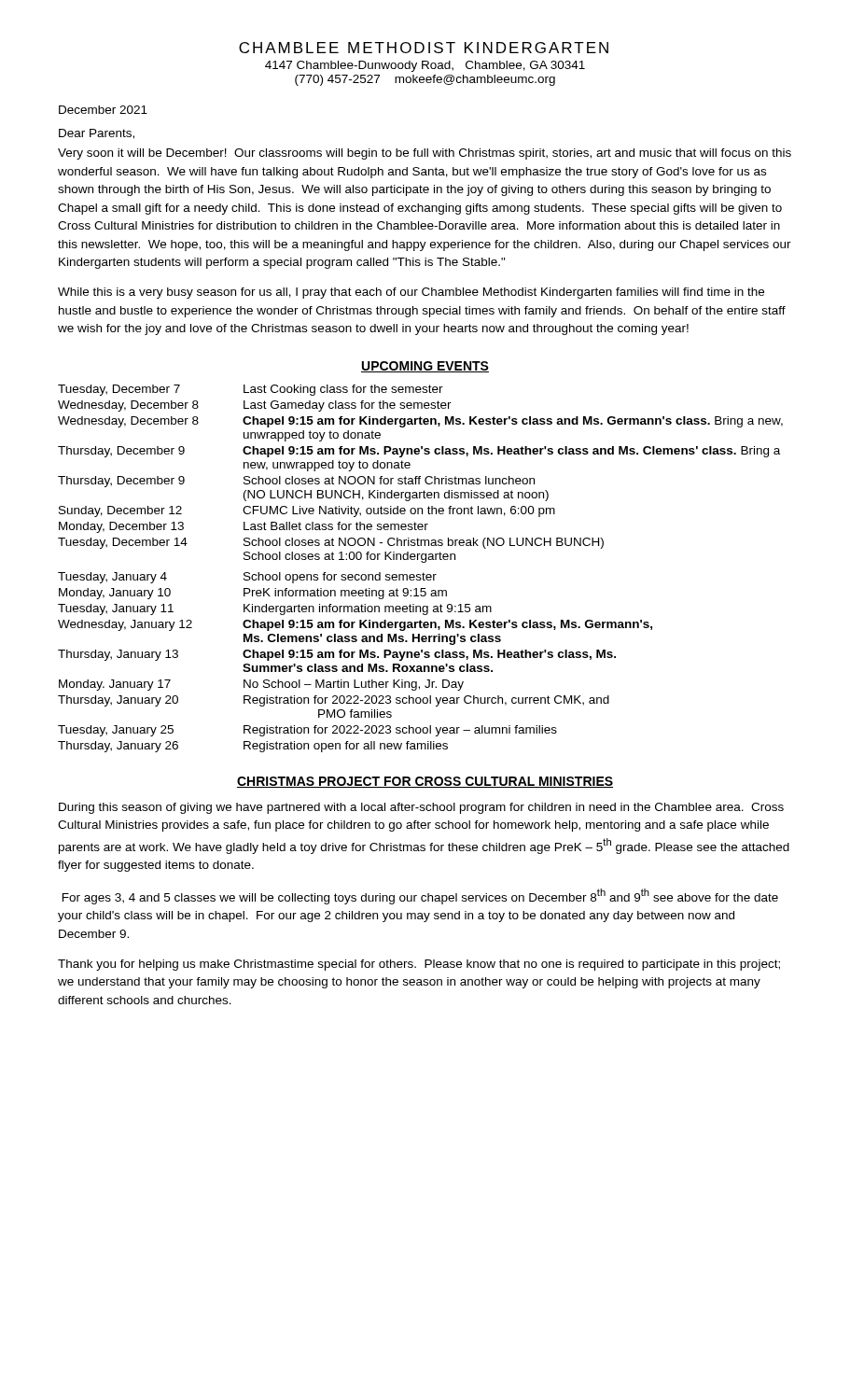This screenshot has width=850, height=1400.
Task: Click on the table containing "Registration for 2022-2023 school"
Action: pos(425,567)
